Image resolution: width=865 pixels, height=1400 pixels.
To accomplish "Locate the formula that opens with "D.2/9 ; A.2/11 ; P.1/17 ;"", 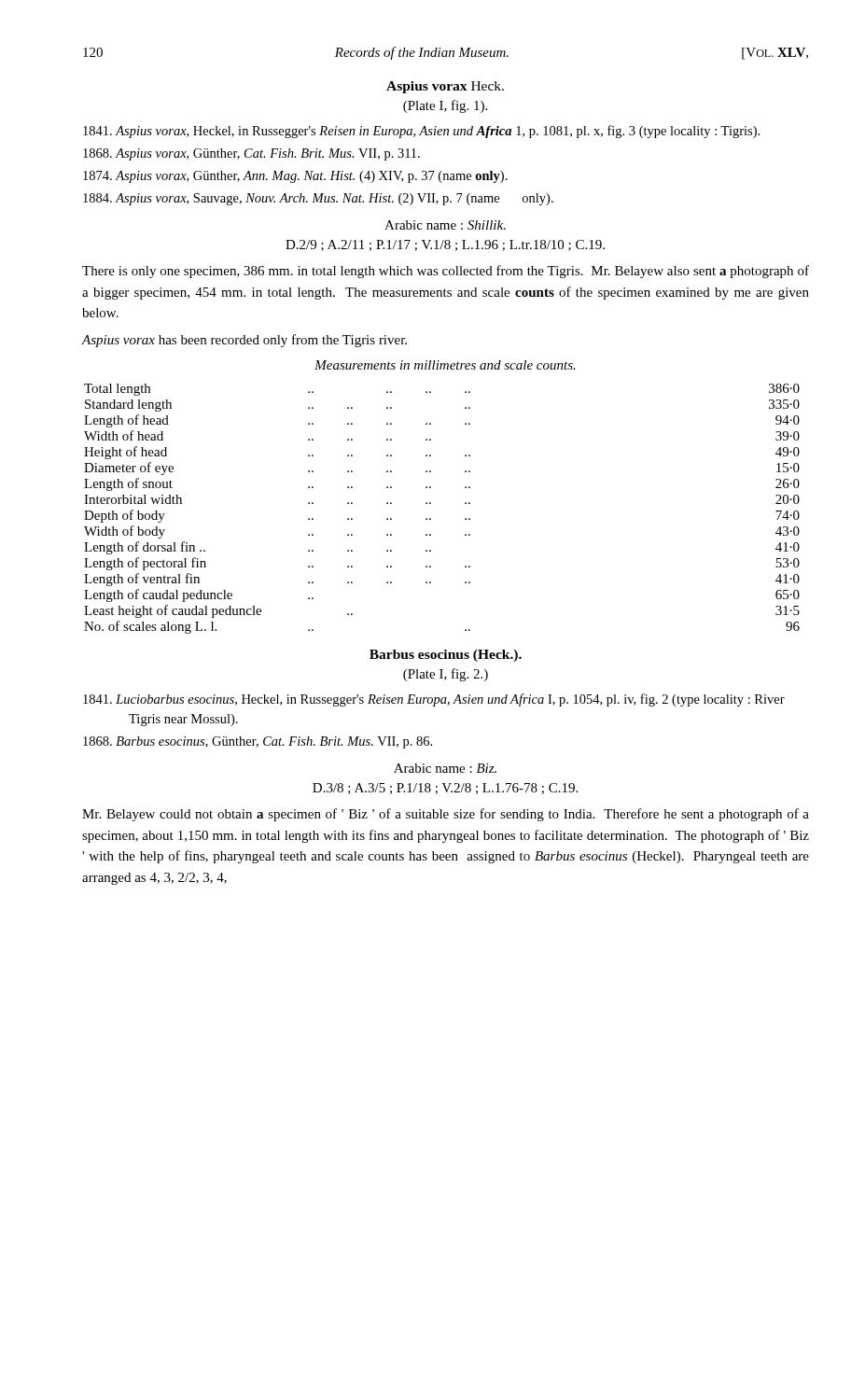I will point(446,245).
